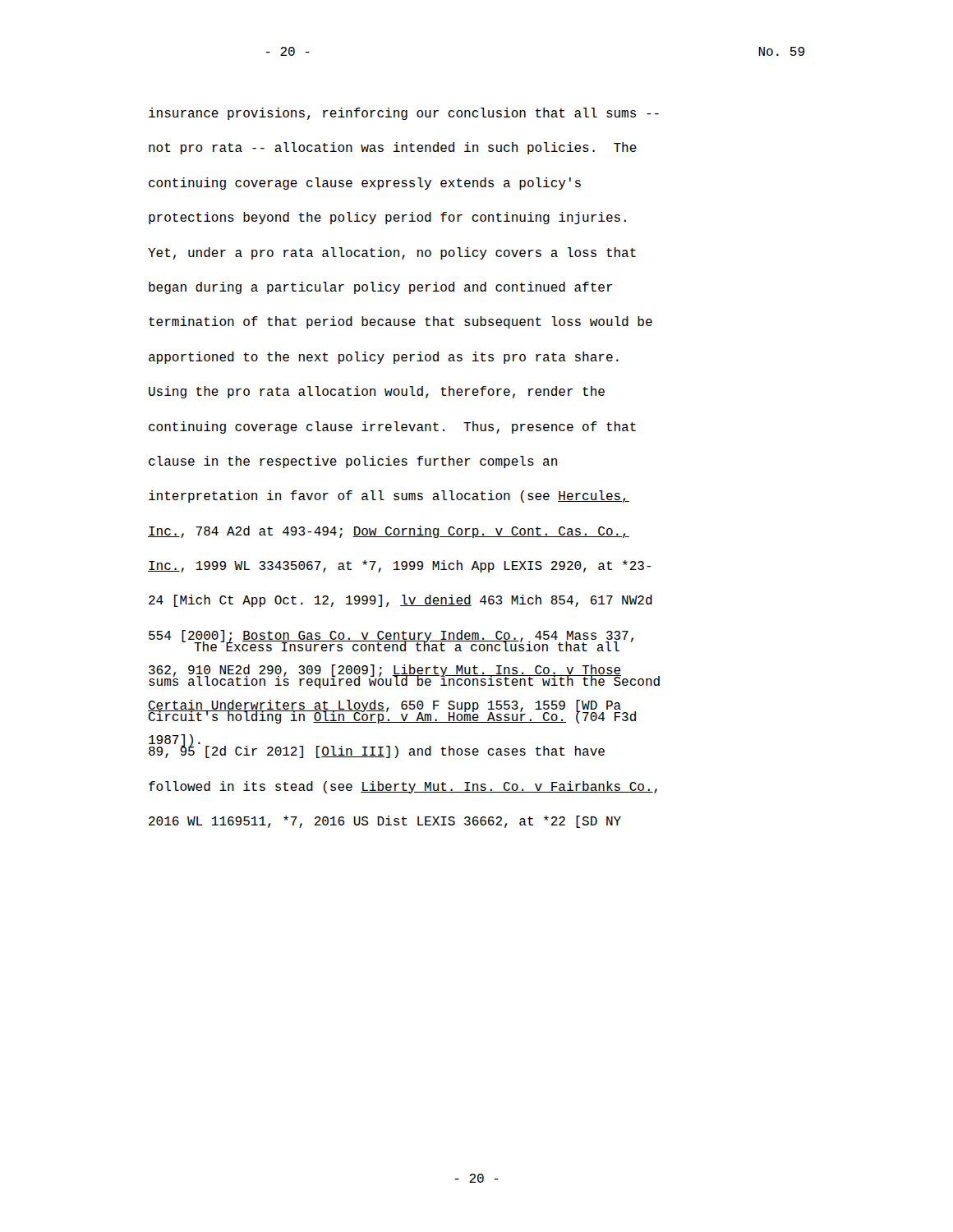Find the block on this page that starts "insurance provisions, reinforcing our conclusion"

pos(476,428)
